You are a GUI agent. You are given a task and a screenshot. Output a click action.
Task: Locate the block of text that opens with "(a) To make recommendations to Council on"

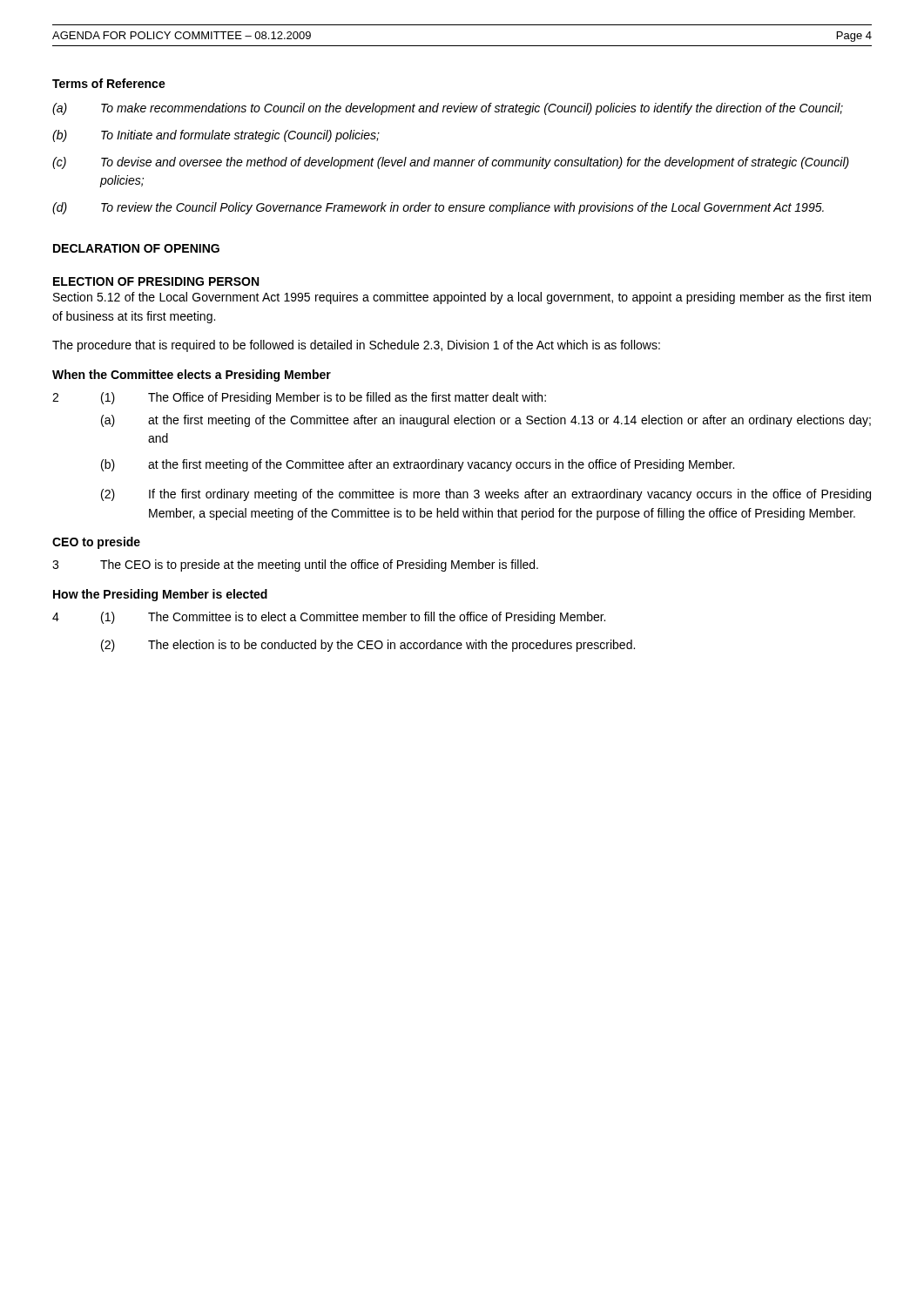(x=462, y=108)
